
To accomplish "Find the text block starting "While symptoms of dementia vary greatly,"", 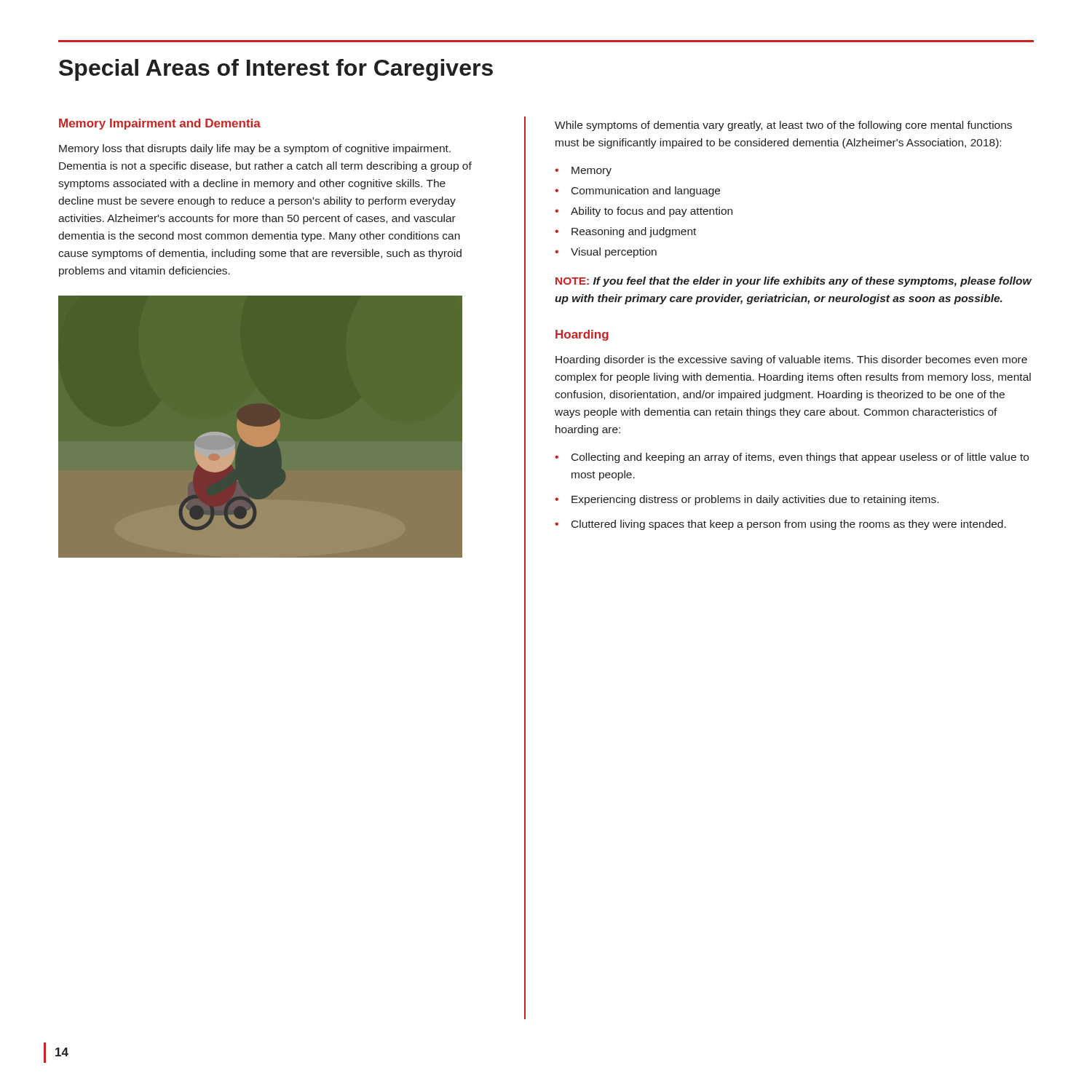I will coord(794,134).
